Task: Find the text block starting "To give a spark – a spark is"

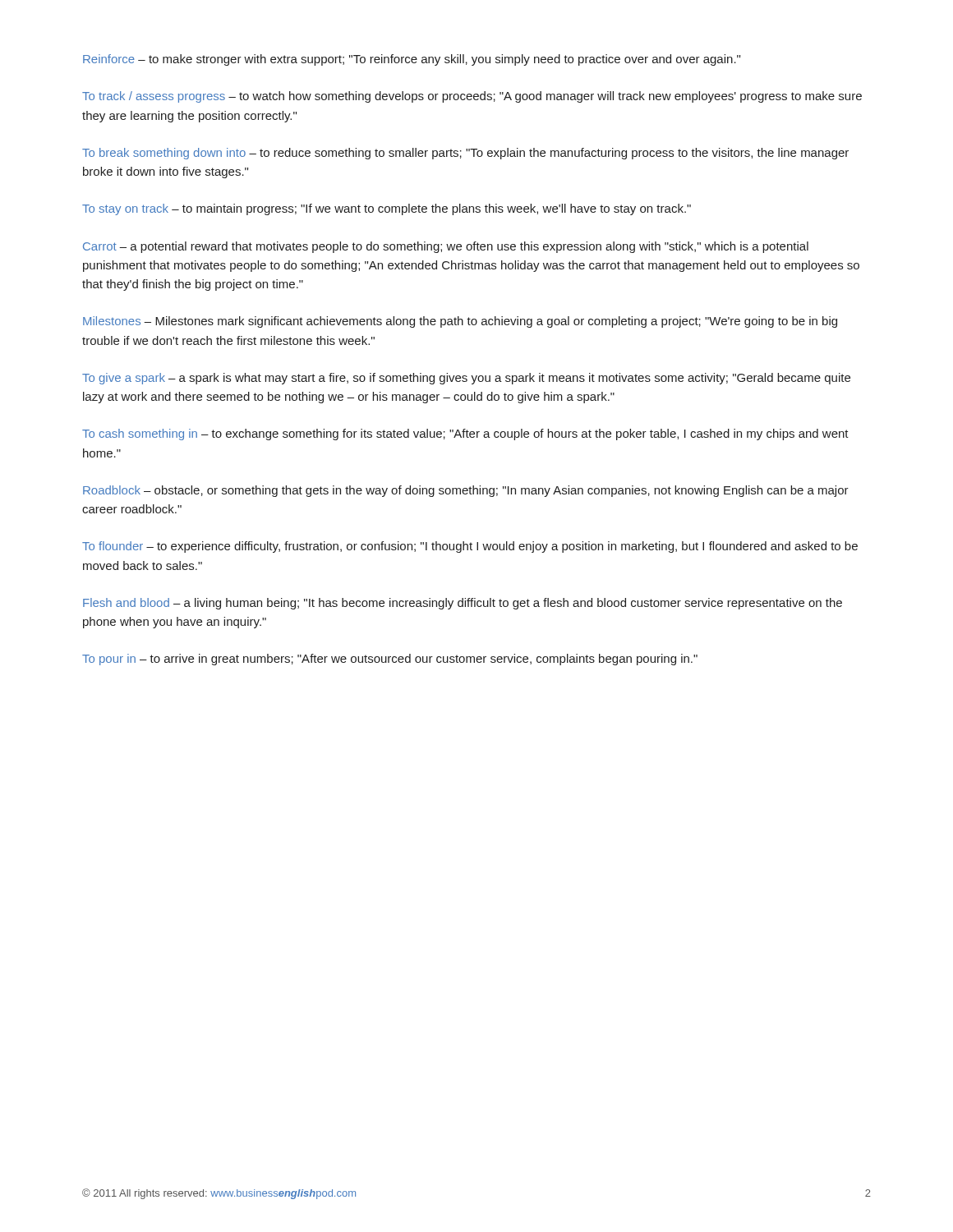Action: pyautogui.click(x=467, y=387)
